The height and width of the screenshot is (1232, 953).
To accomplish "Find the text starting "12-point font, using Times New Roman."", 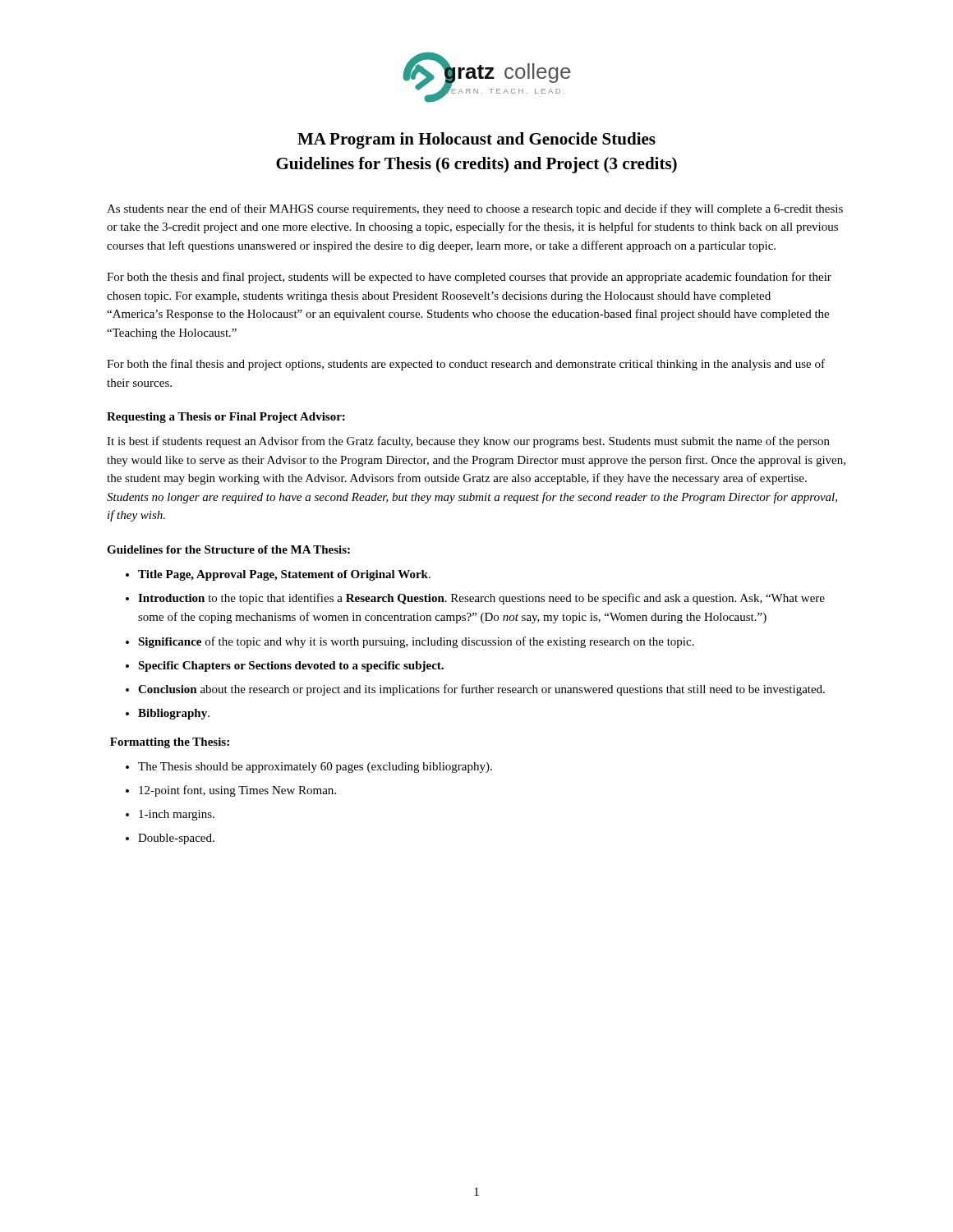I will click(237, 790).
